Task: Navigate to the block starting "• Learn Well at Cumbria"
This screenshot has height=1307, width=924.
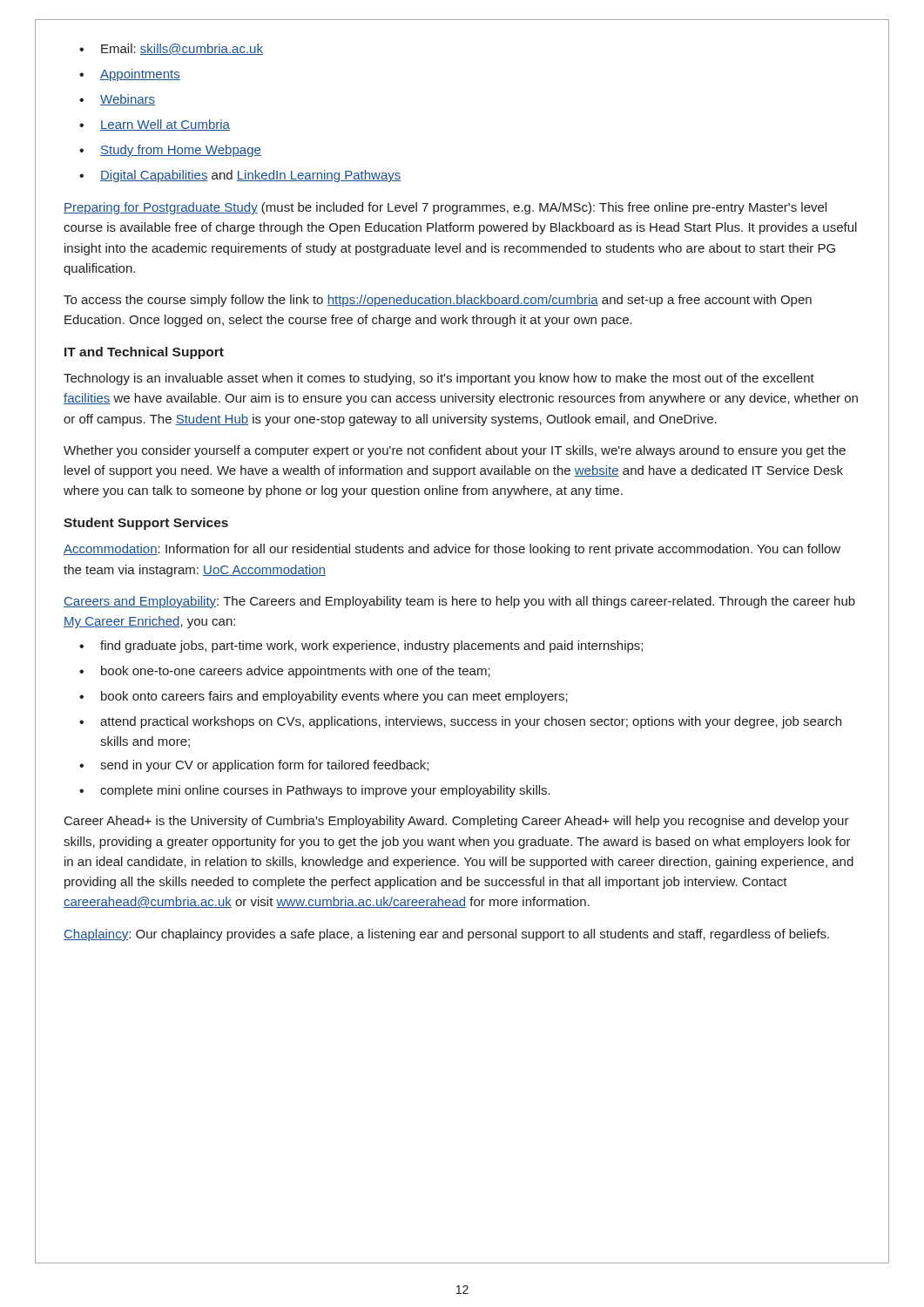Action: (155, 125)
